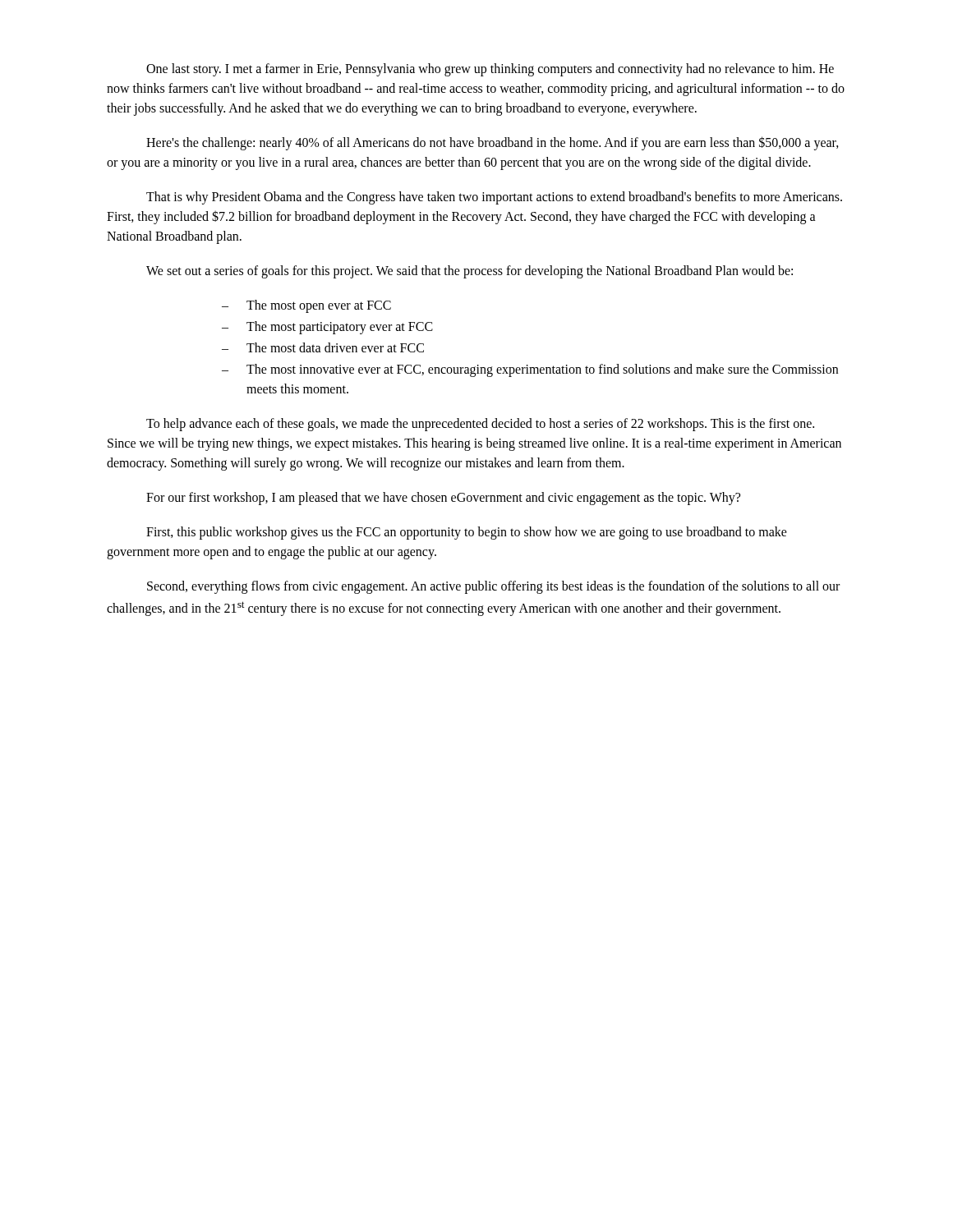Find the block on this page that starts "We set out a series of goals for"
The image size is (953, 1232).
[476, 271]
